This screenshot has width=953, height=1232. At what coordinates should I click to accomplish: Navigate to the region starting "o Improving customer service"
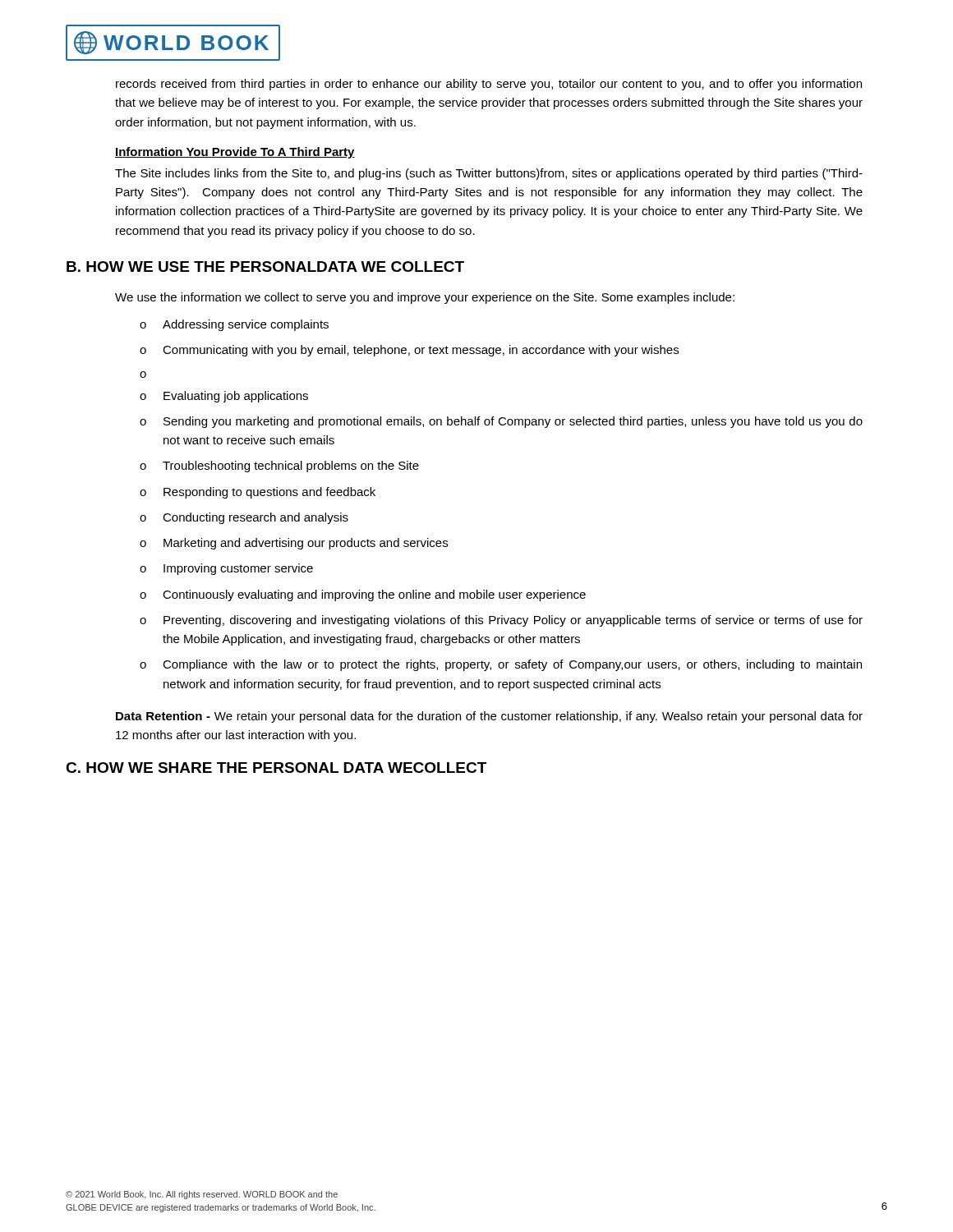point(226,569)
